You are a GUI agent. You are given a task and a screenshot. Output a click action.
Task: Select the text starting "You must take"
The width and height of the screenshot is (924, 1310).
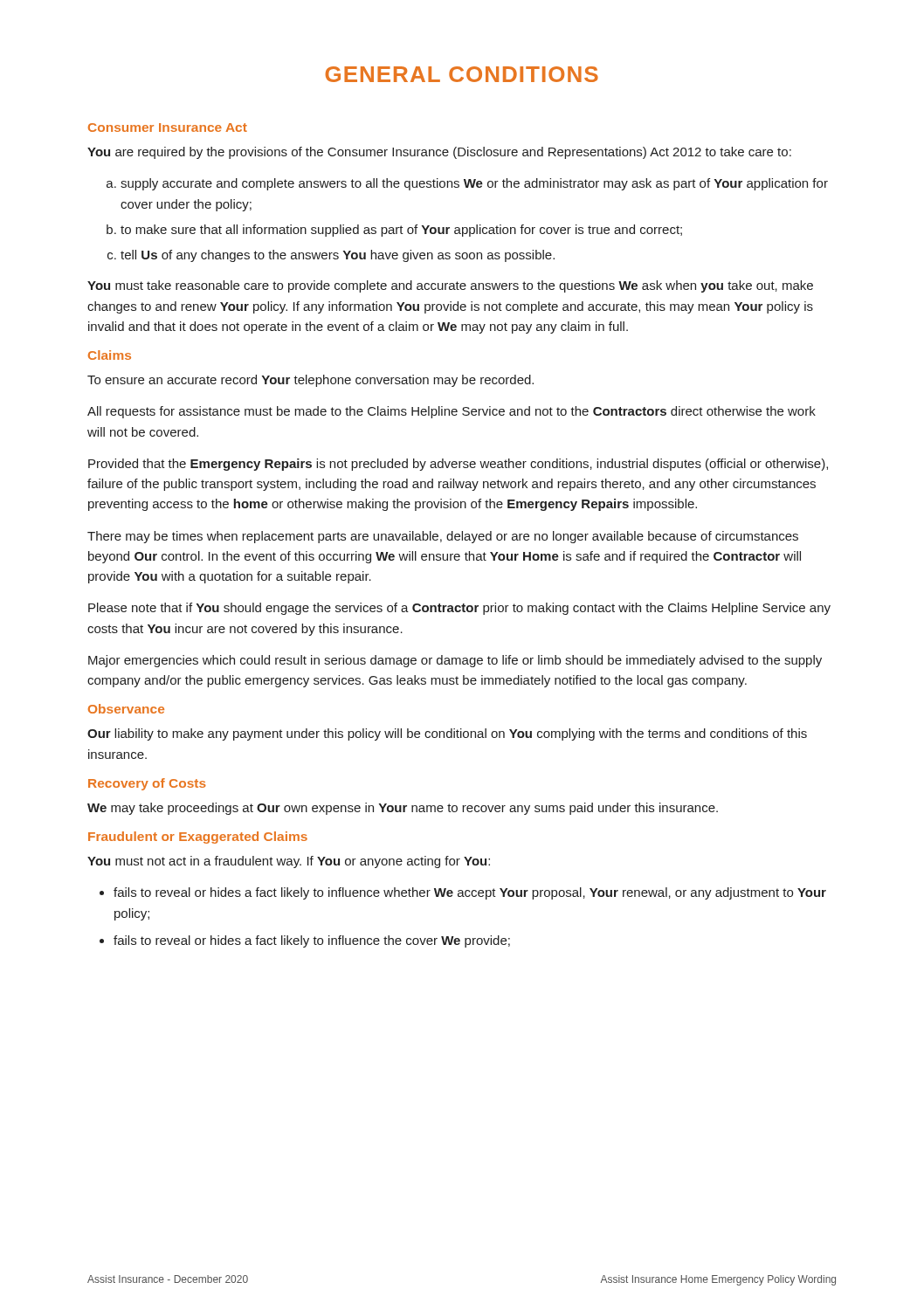pyautogui.click(x=450, y=306)
